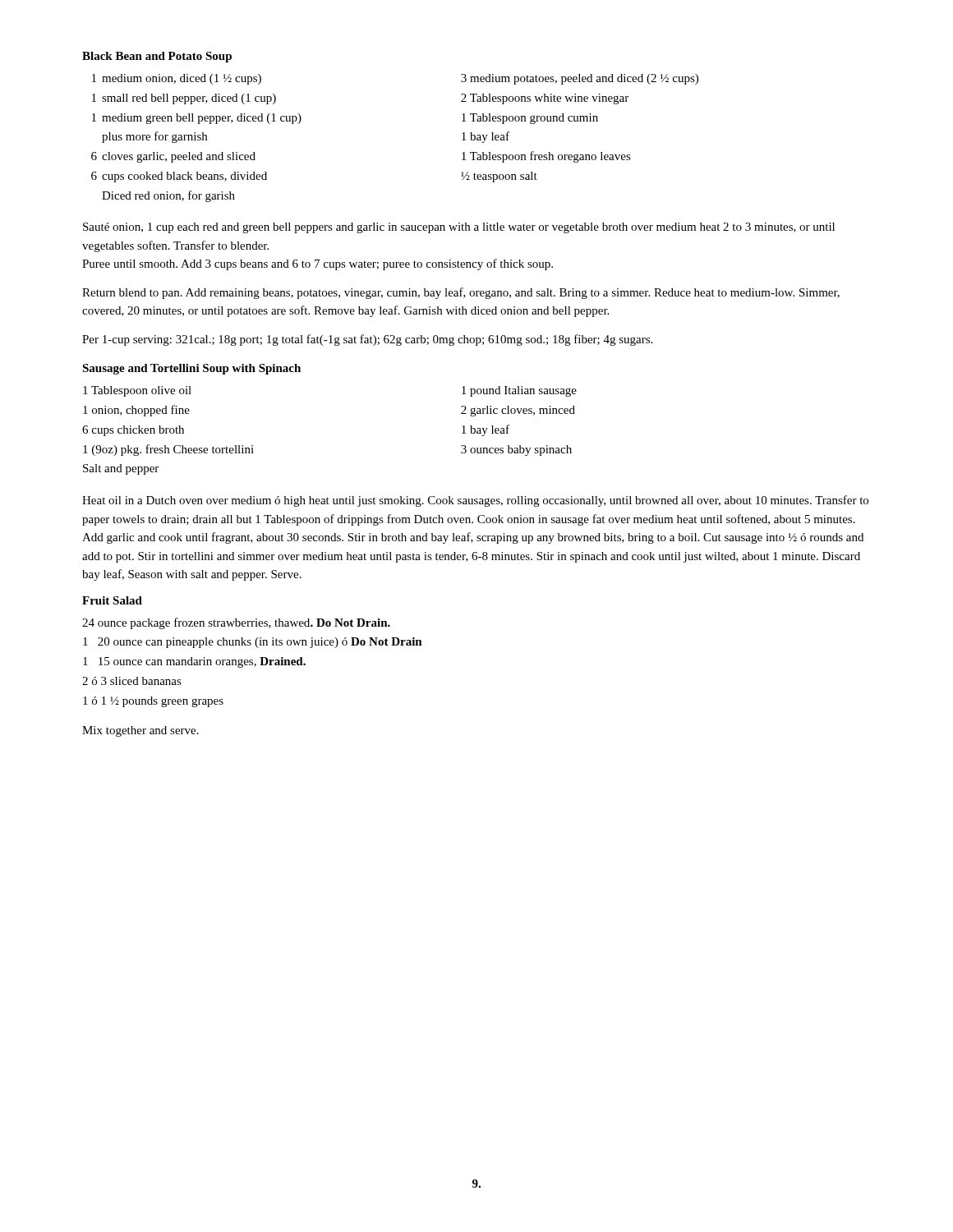Find the text block containing "Heat oil in a Dutch"
The width and height of the screenshot is (953, 1232).
[x=476, y=537]
